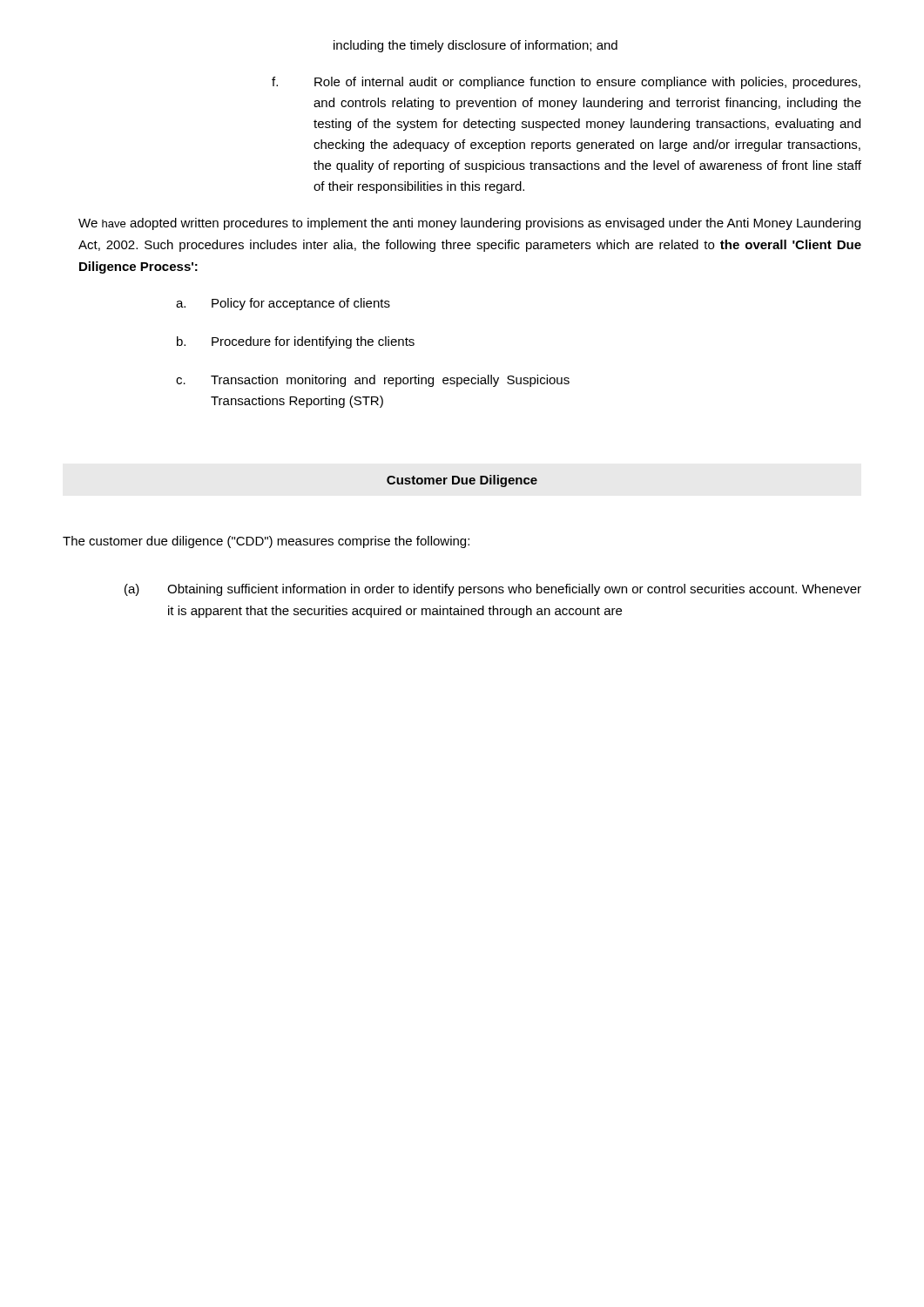Click where it says "Customer Due Diligence"
The image size is (924, 1307).
pyautogui.click(x=462, y=480)
